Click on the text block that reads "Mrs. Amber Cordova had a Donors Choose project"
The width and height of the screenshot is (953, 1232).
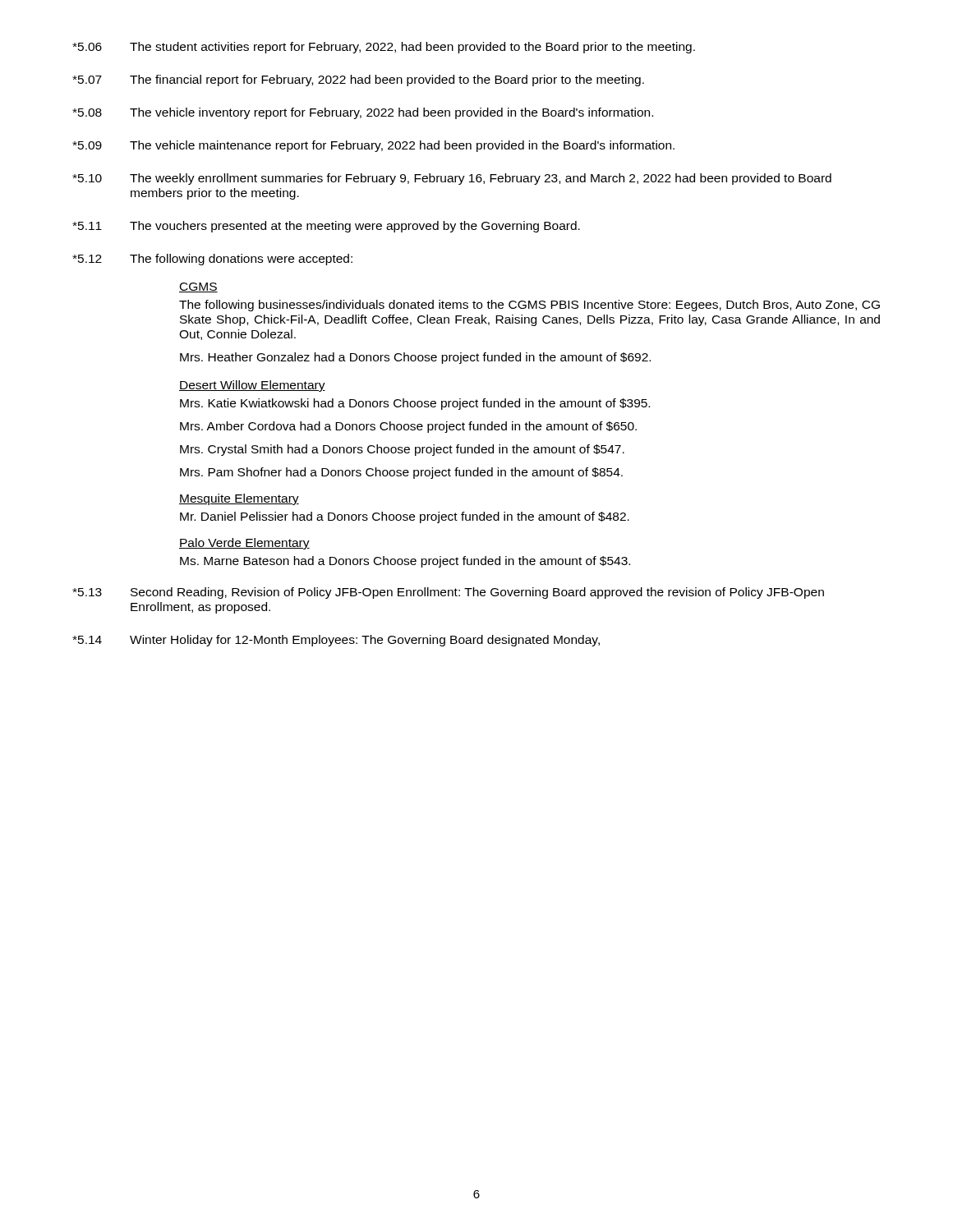click(408, 426)
